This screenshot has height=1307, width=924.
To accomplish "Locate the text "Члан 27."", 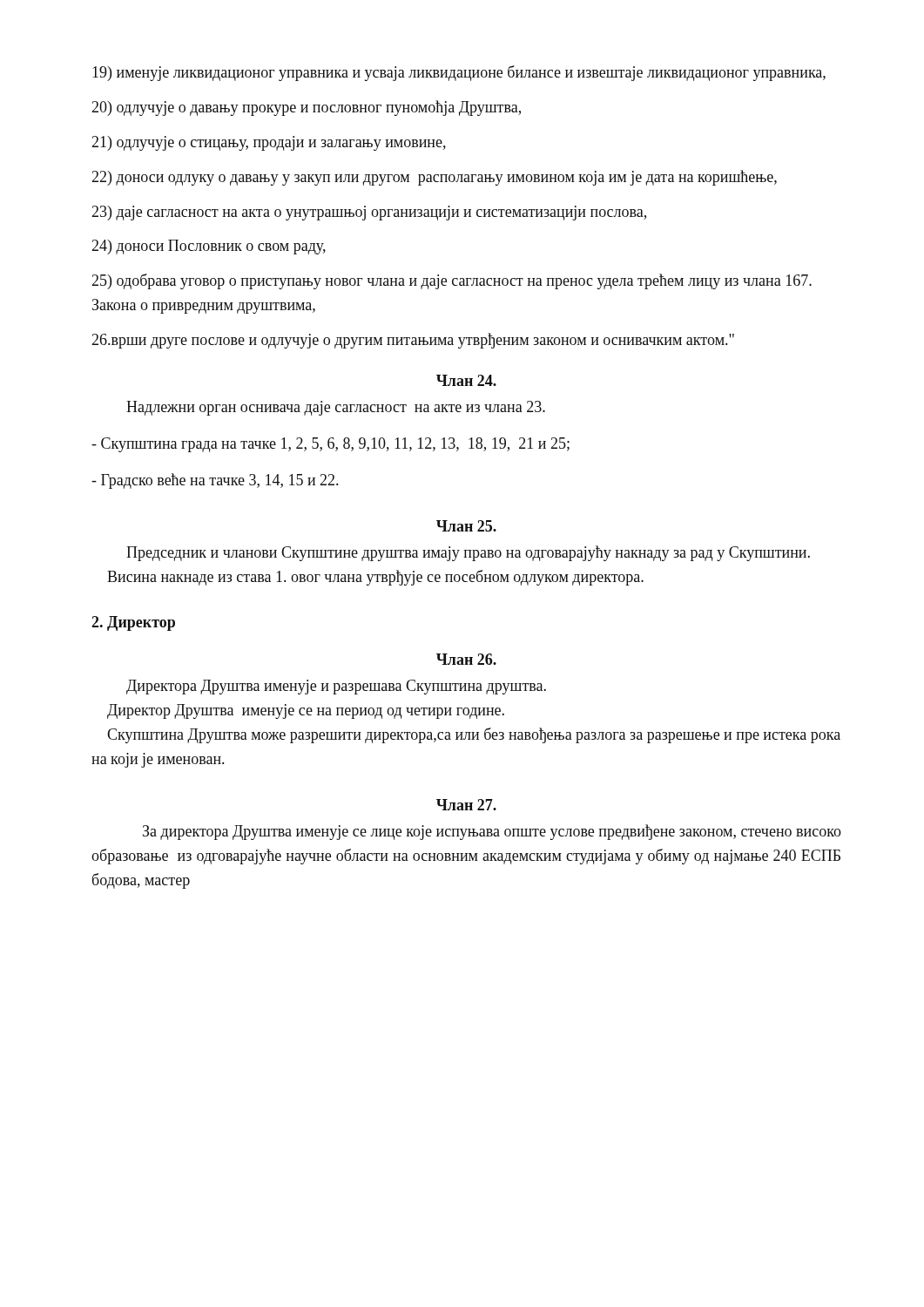I will pyautogui.click(x=466, y=805).
